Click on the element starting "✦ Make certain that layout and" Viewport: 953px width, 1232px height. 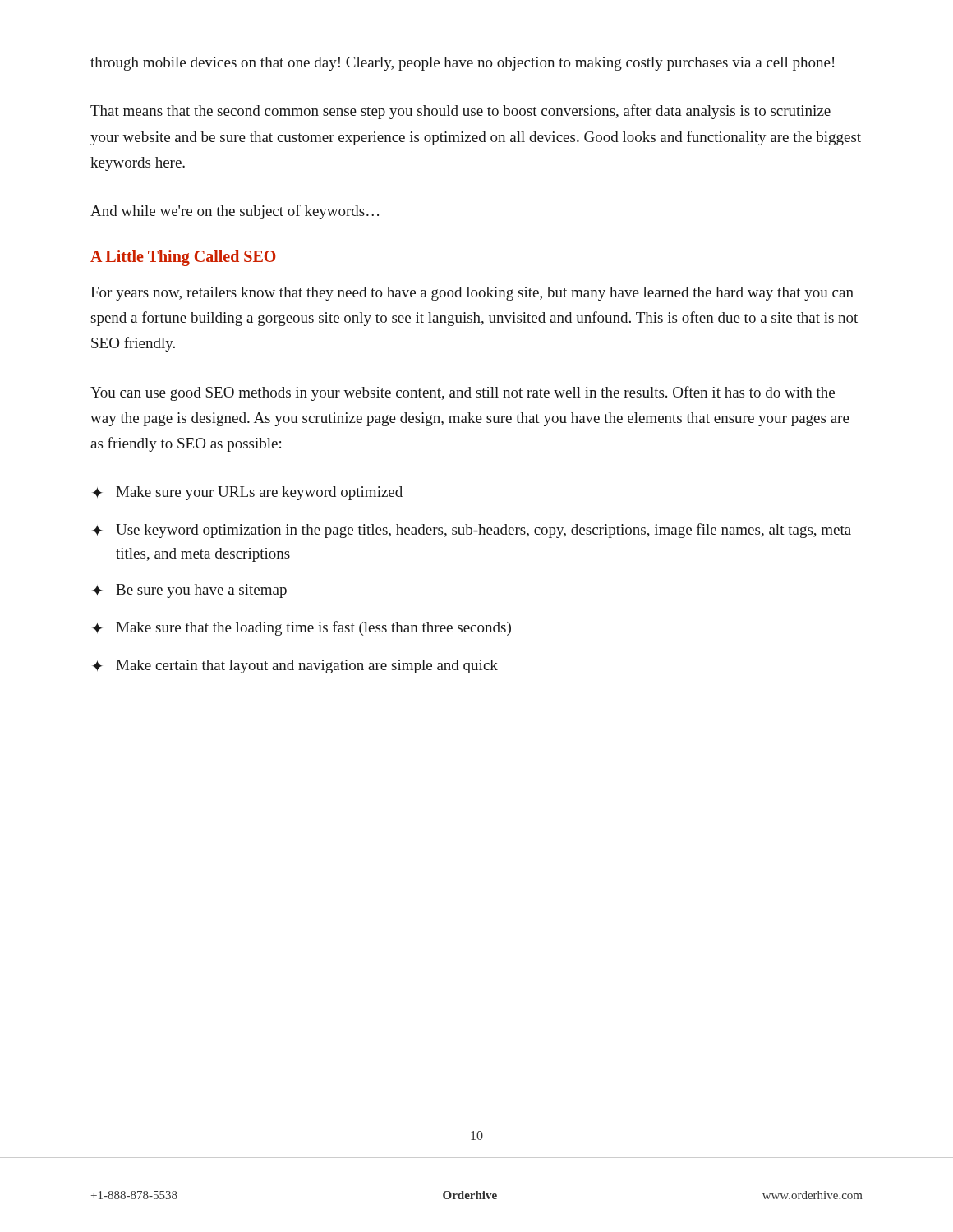tap(476, 666)
